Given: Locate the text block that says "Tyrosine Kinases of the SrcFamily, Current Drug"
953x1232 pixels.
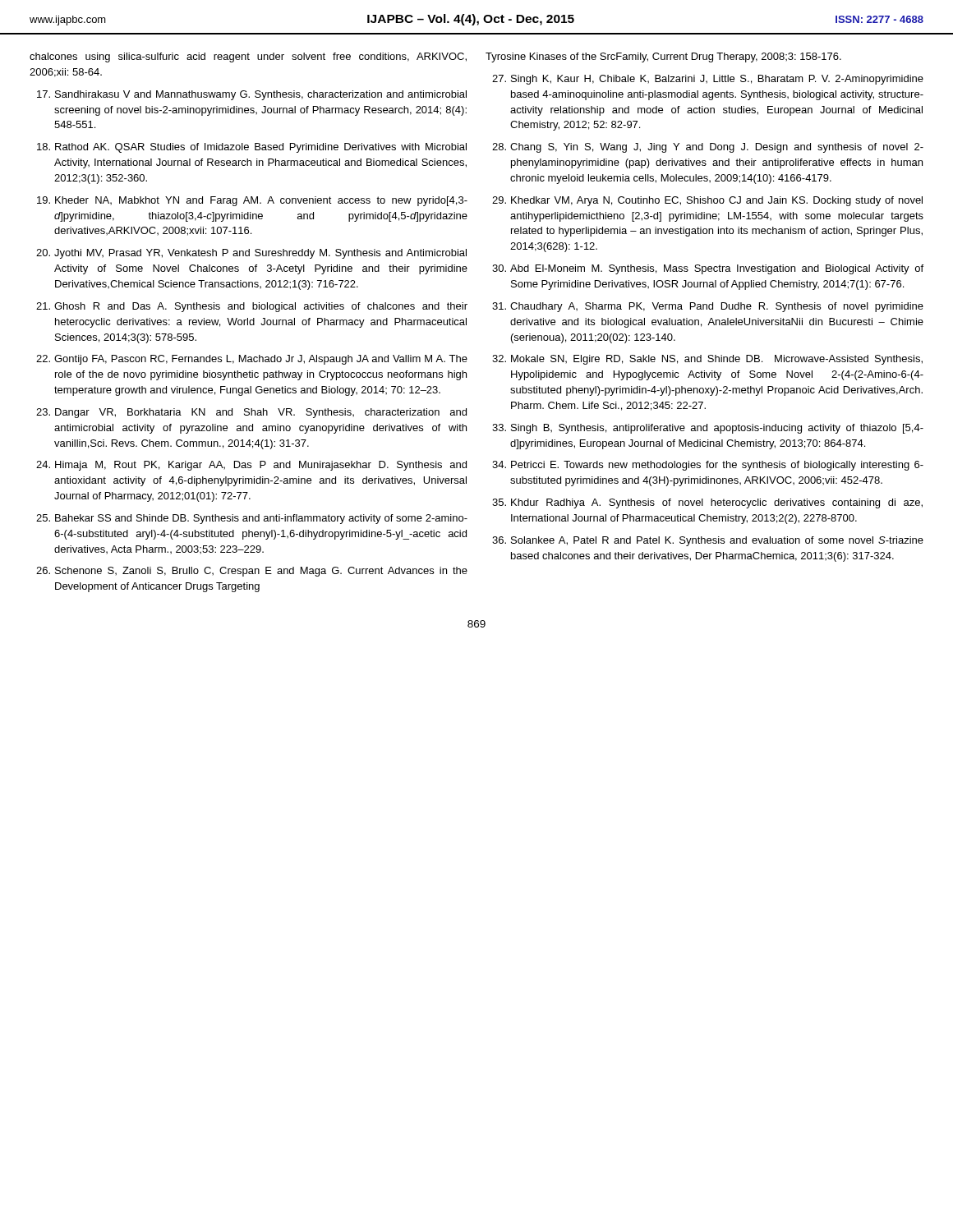Looking at the screenshot, I should pyautogui.click(x=664, y=56).
